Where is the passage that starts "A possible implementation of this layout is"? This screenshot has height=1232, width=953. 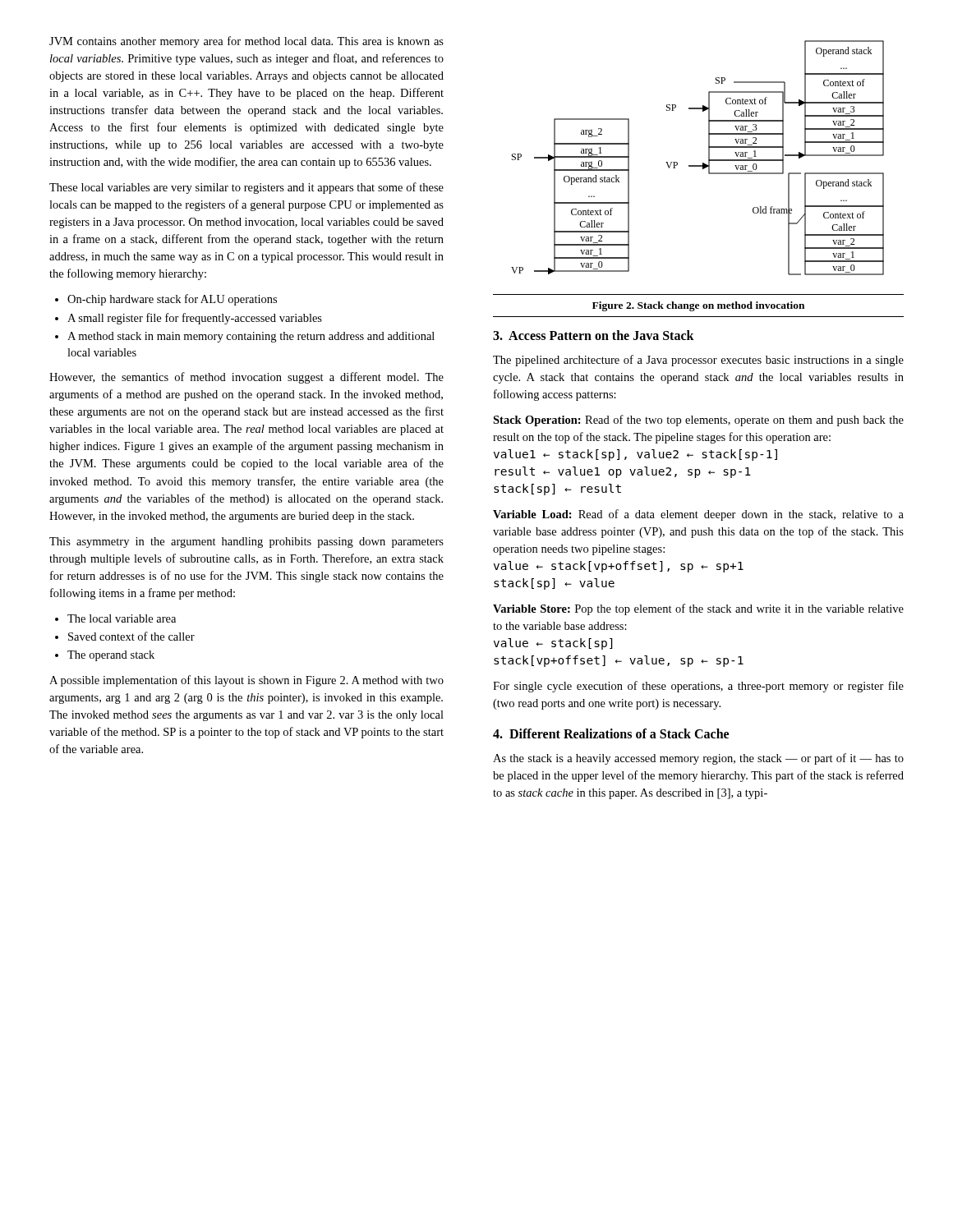pyautogui.click(x=246, y=715)
